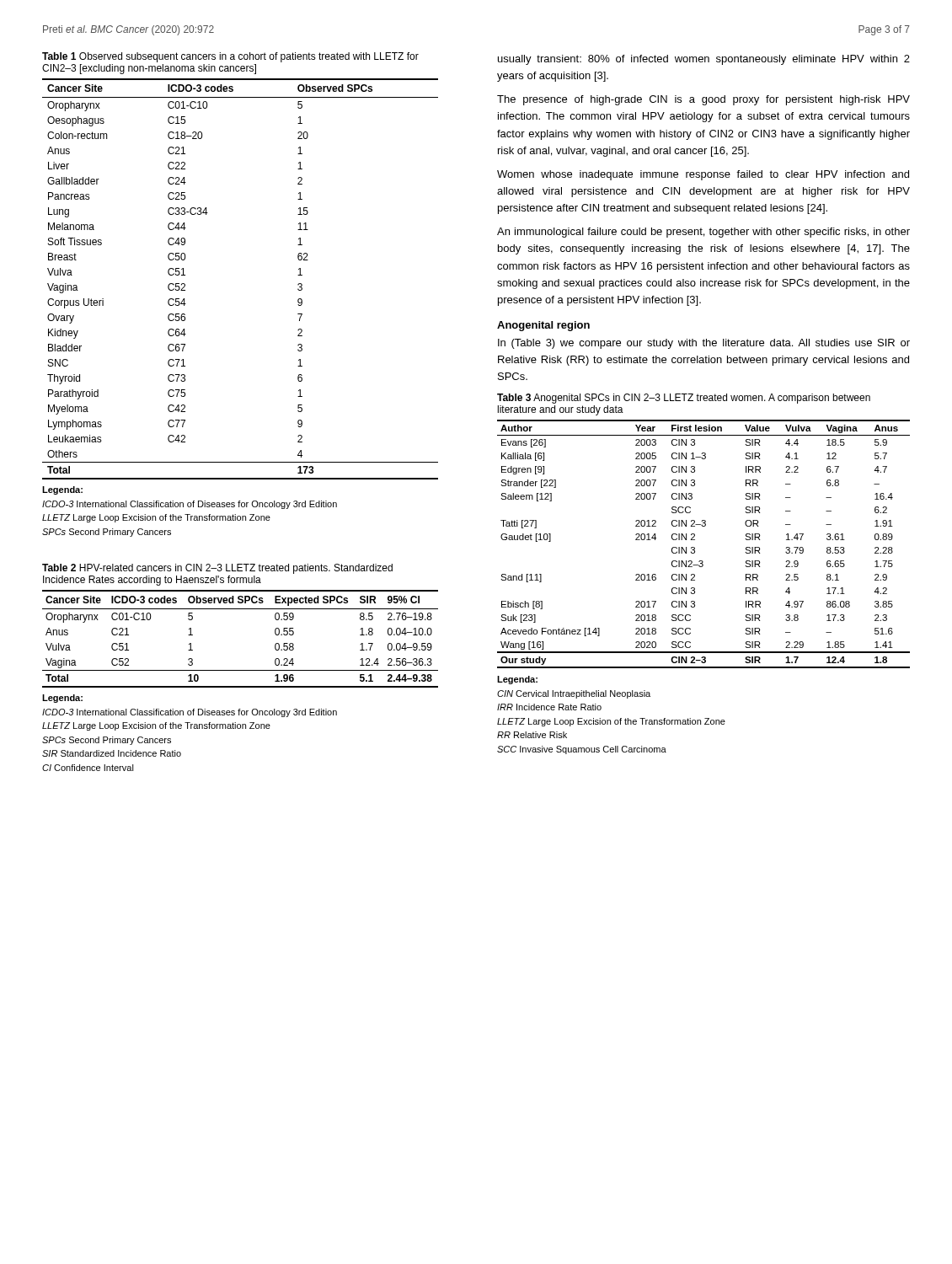Find the block on this page that starts "Women whose inadequate immune response"
This screenshot has height=1264, width=952.
pos(703,191)
